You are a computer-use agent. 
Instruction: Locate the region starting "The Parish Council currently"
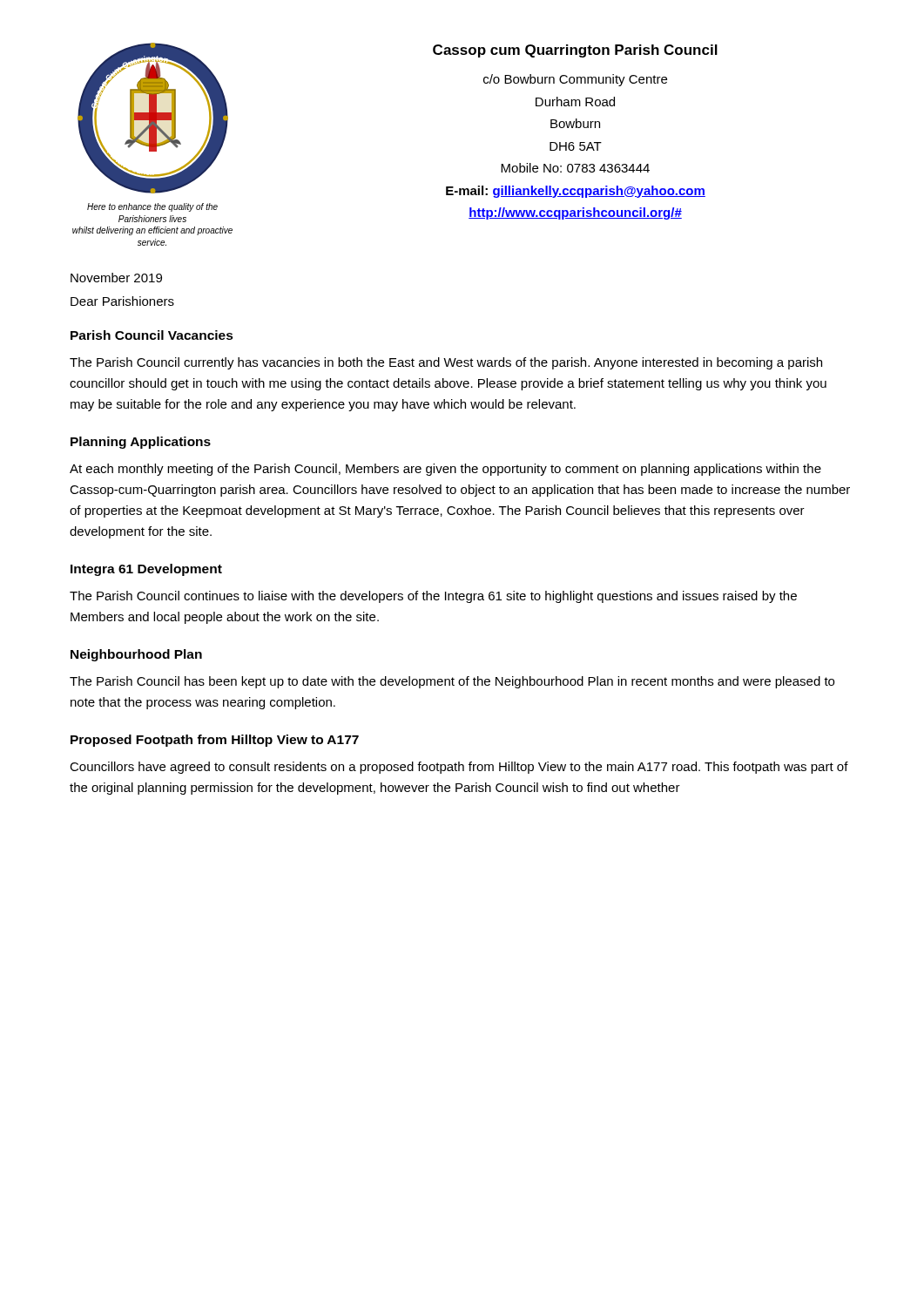448,383
